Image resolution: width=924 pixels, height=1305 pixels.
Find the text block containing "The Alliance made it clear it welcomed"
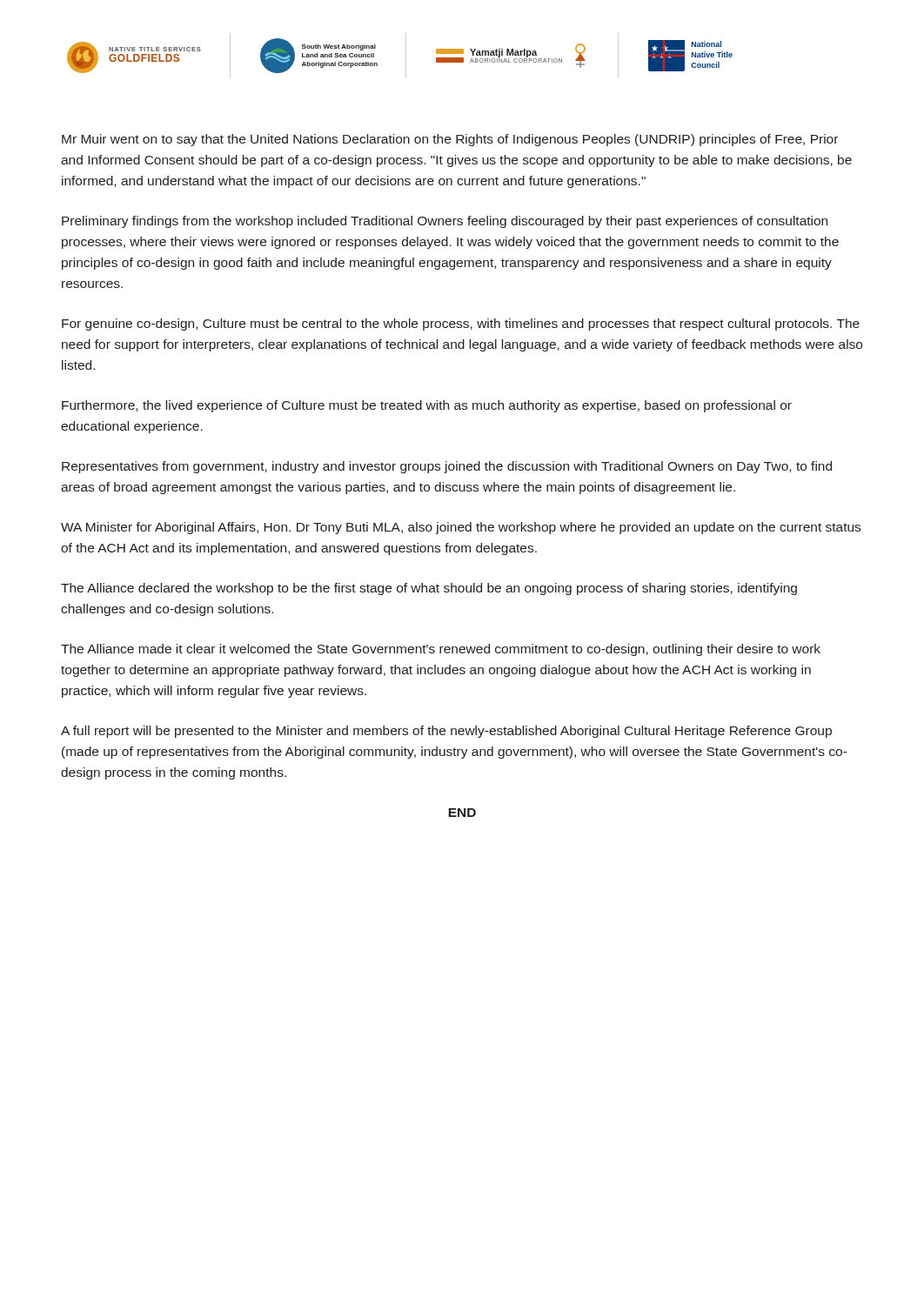point(462,670)
